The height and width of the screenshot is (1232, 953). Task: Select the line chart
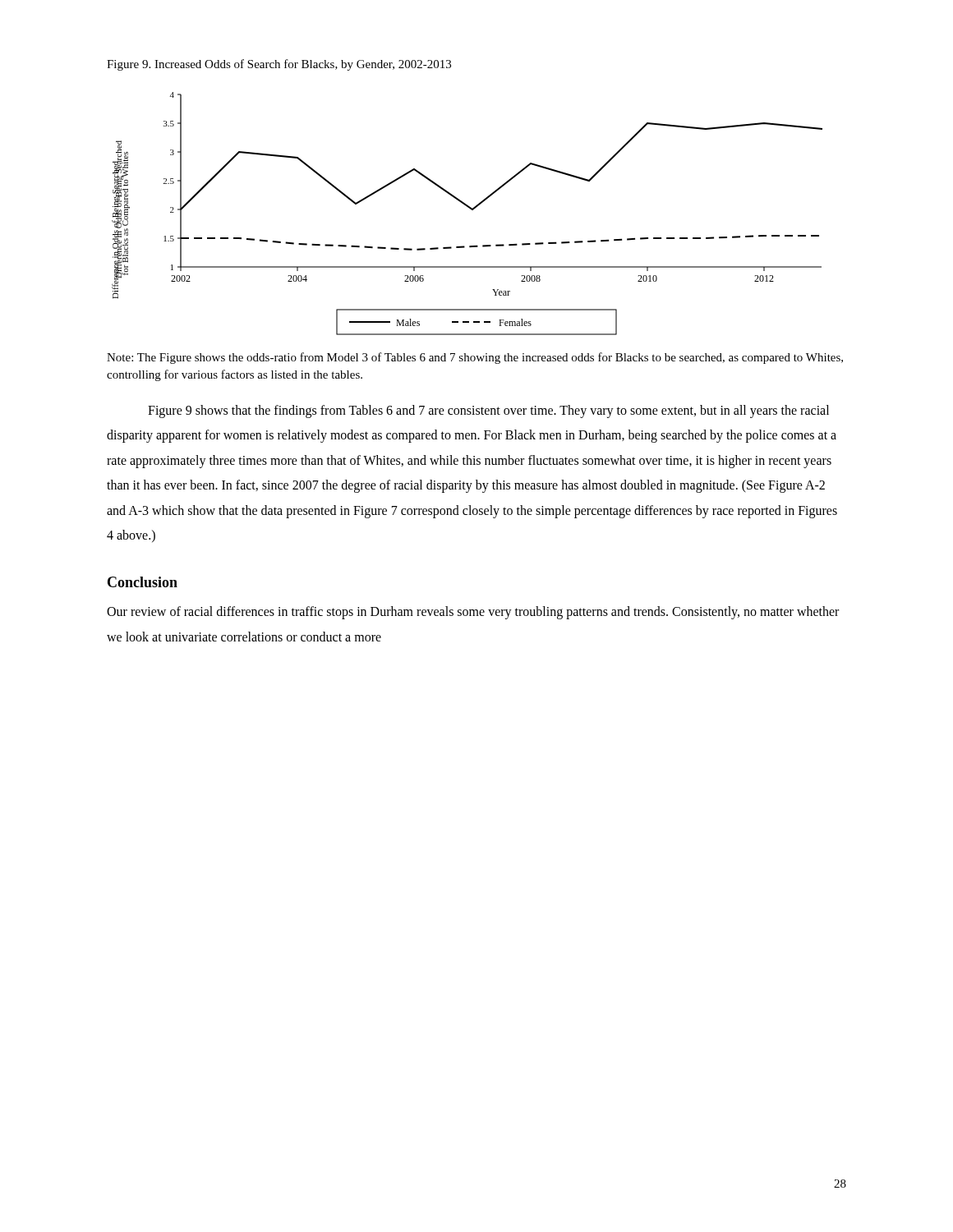476,211
